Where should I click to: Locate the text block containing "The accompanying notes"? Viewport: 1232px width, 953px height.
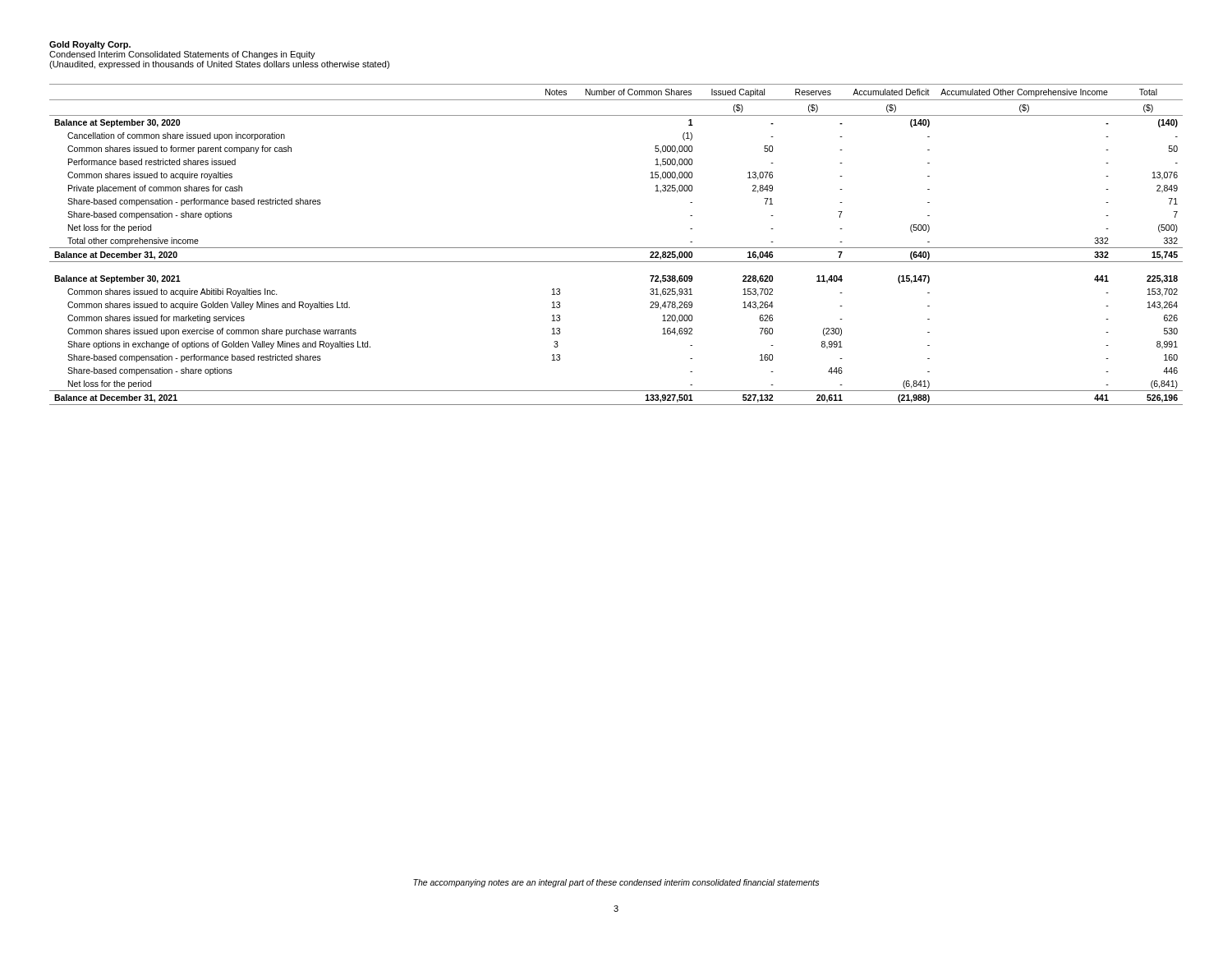pyautogui.click(x=616, y=882)
